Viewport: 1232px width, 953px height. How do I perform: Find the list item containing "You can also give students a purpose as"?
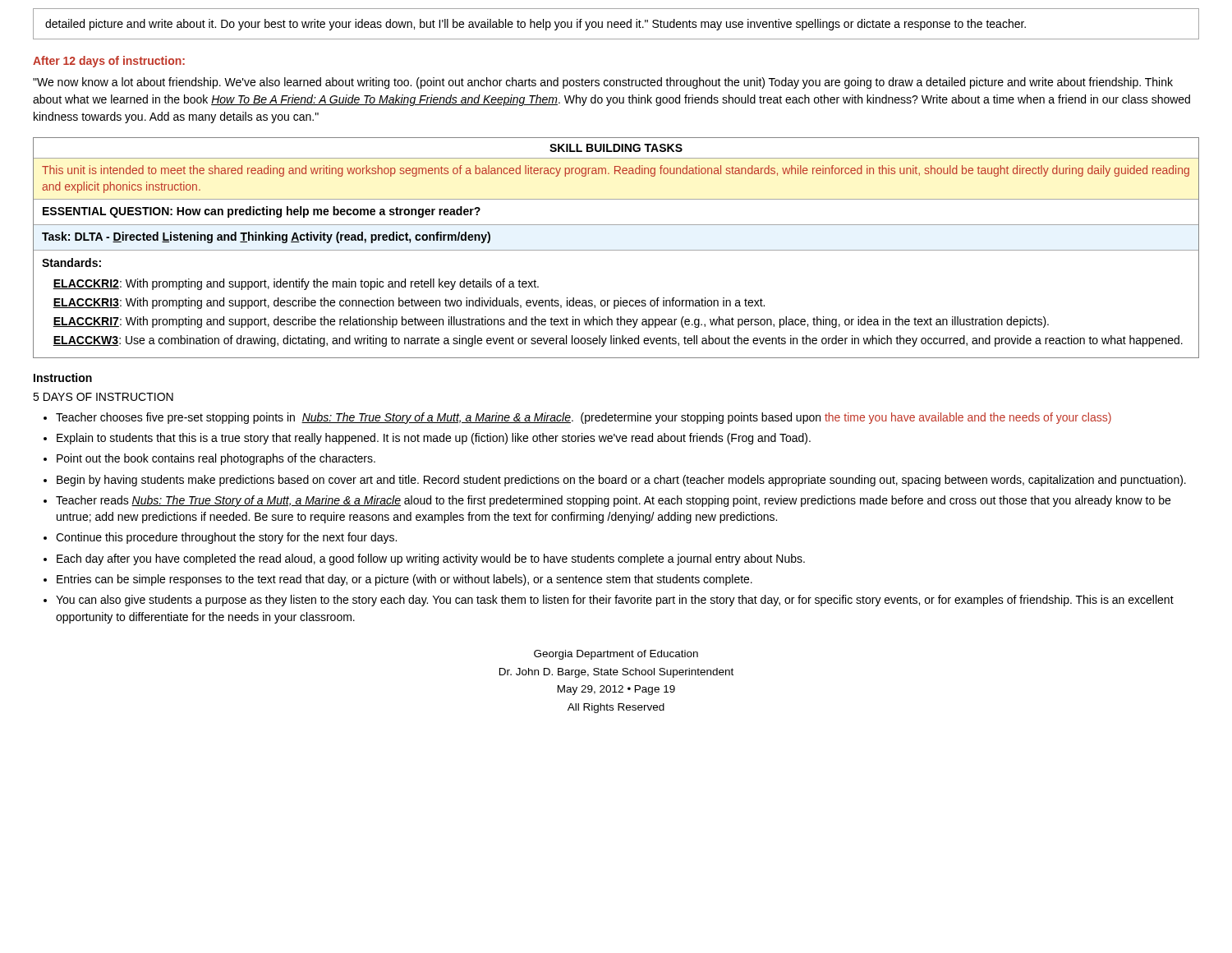tap(615, 608)
